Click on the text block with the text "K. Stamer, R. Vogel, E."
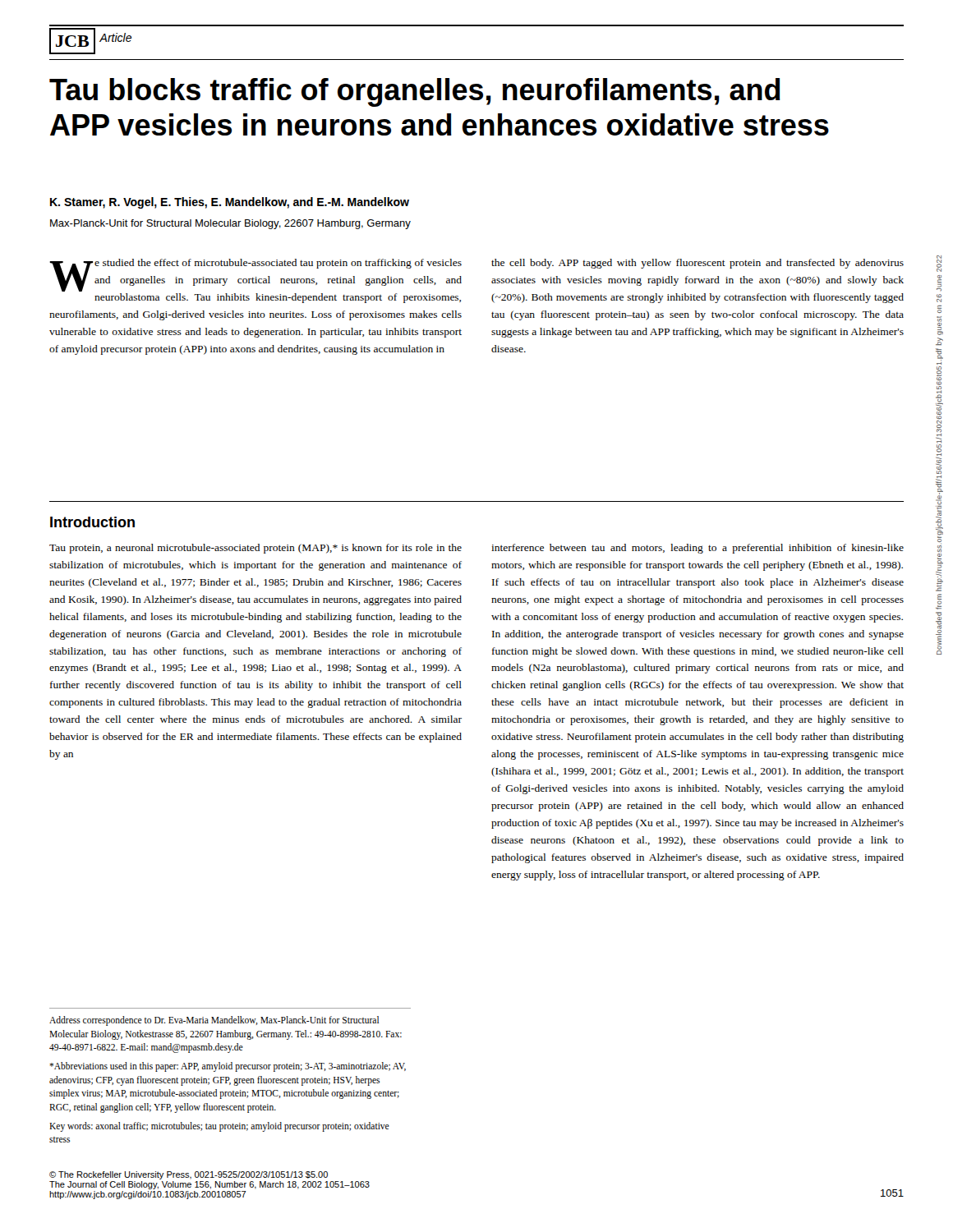This screenshot has width=953, height=1232. 229,202
